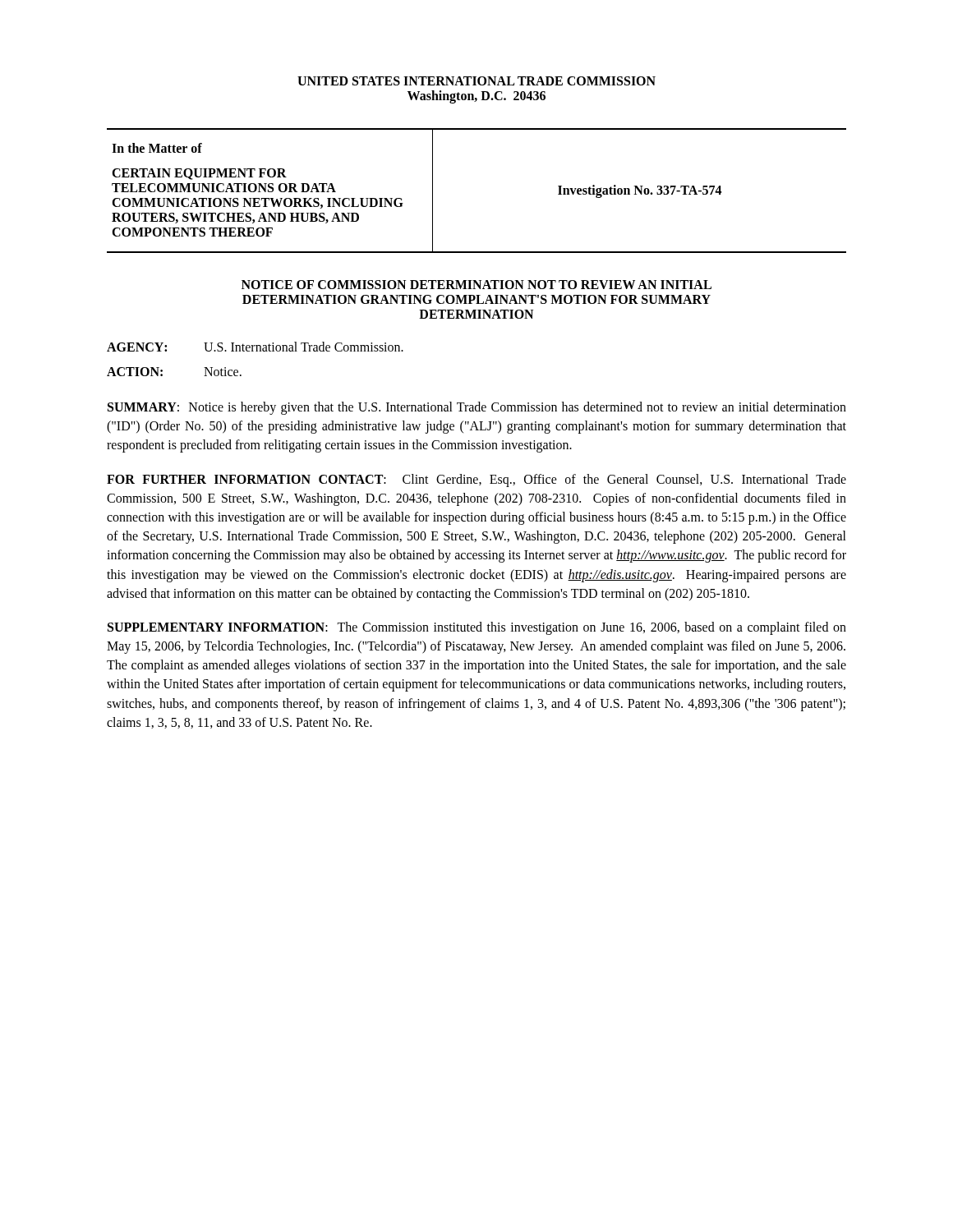Navigate to the passage starting "SUPPLEMENTARY INFORMATION: The Commission instituted this"
Image resolution: width=953 pixels, height=1232 pixels.
coord(476,675)
